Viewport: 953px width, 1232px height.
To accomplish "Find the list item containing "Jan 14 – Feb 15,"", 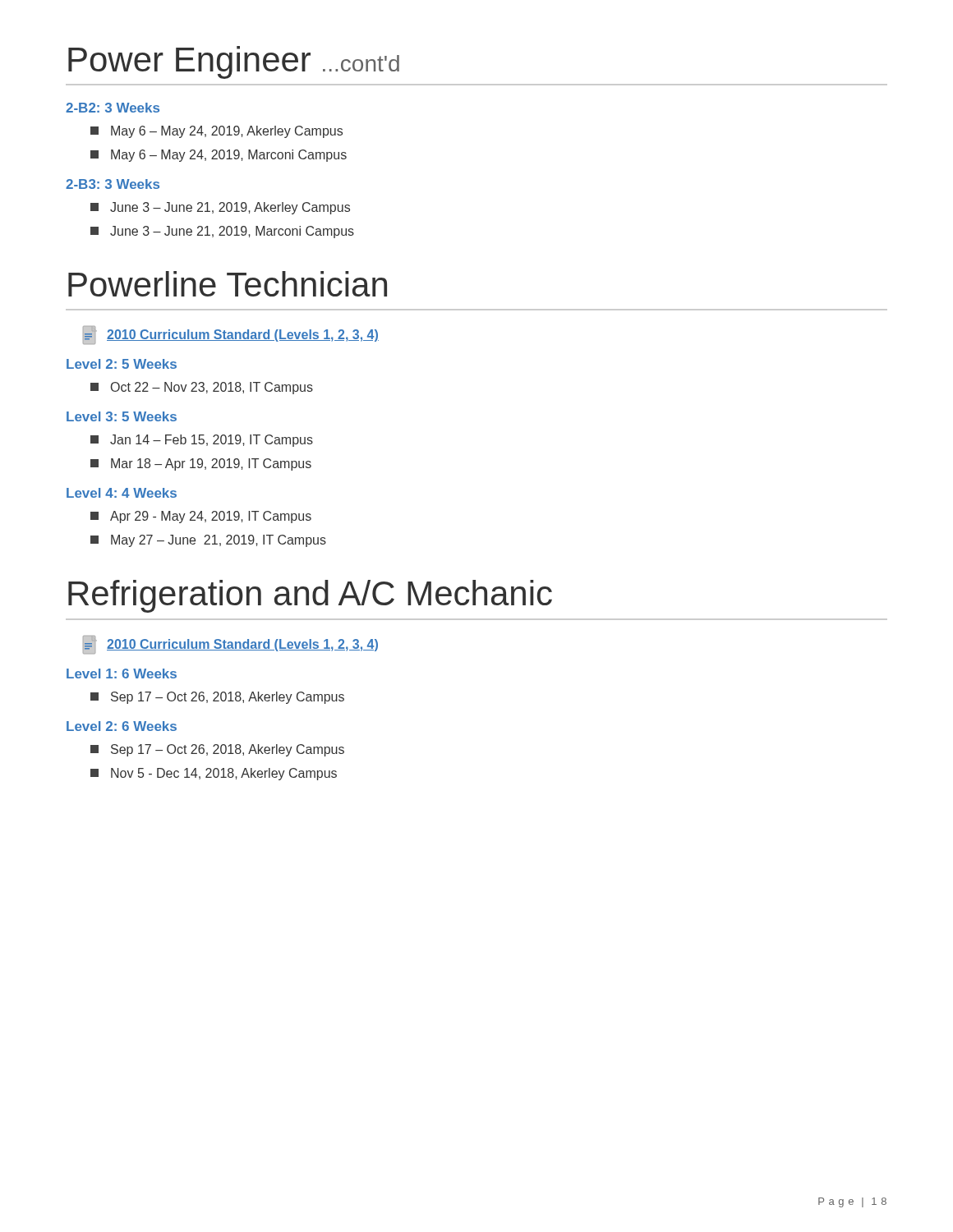I will tap(202, 441).
